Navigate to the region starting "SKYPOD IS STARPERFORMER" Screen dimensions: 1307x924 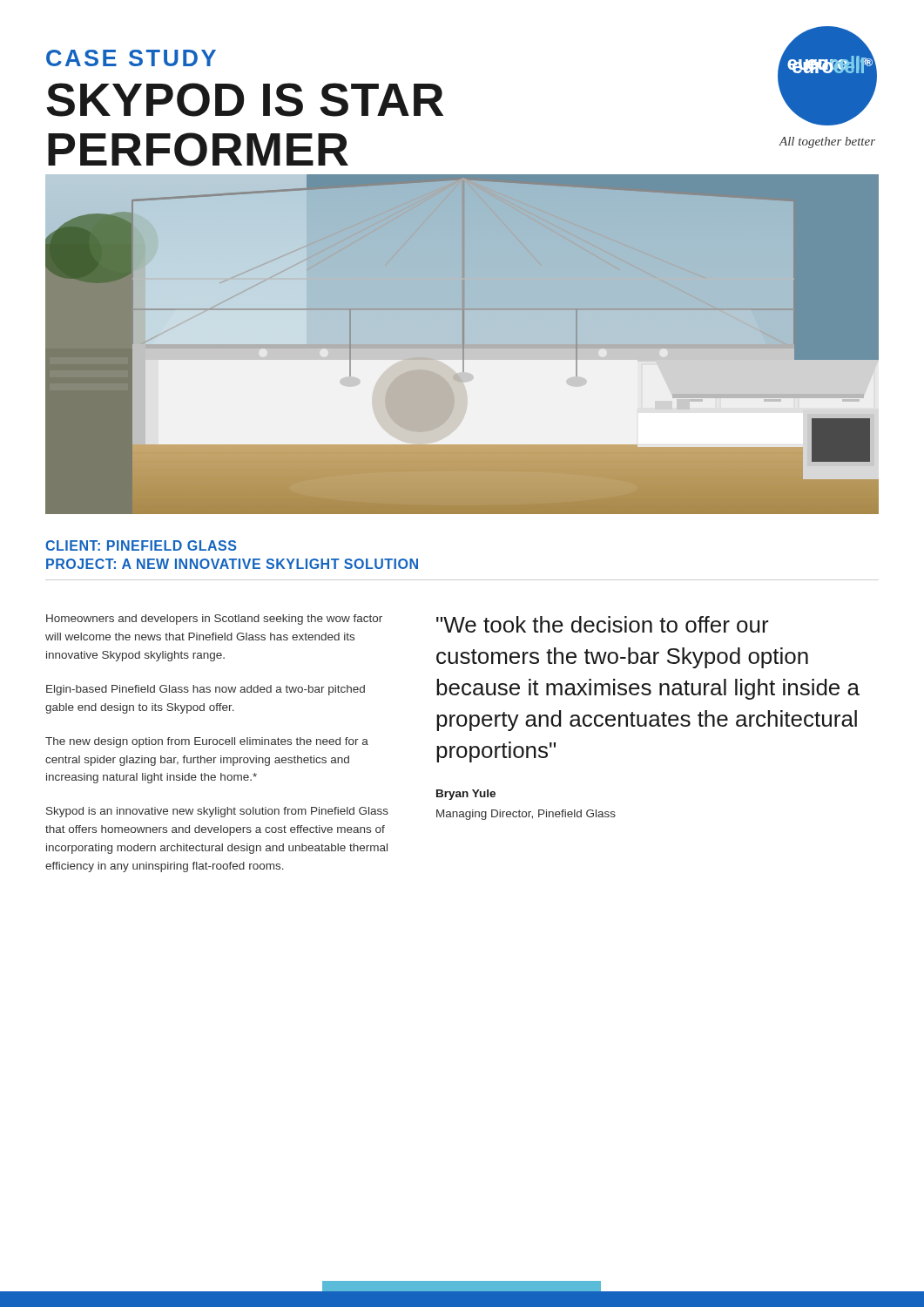click(x=245, y=124)
